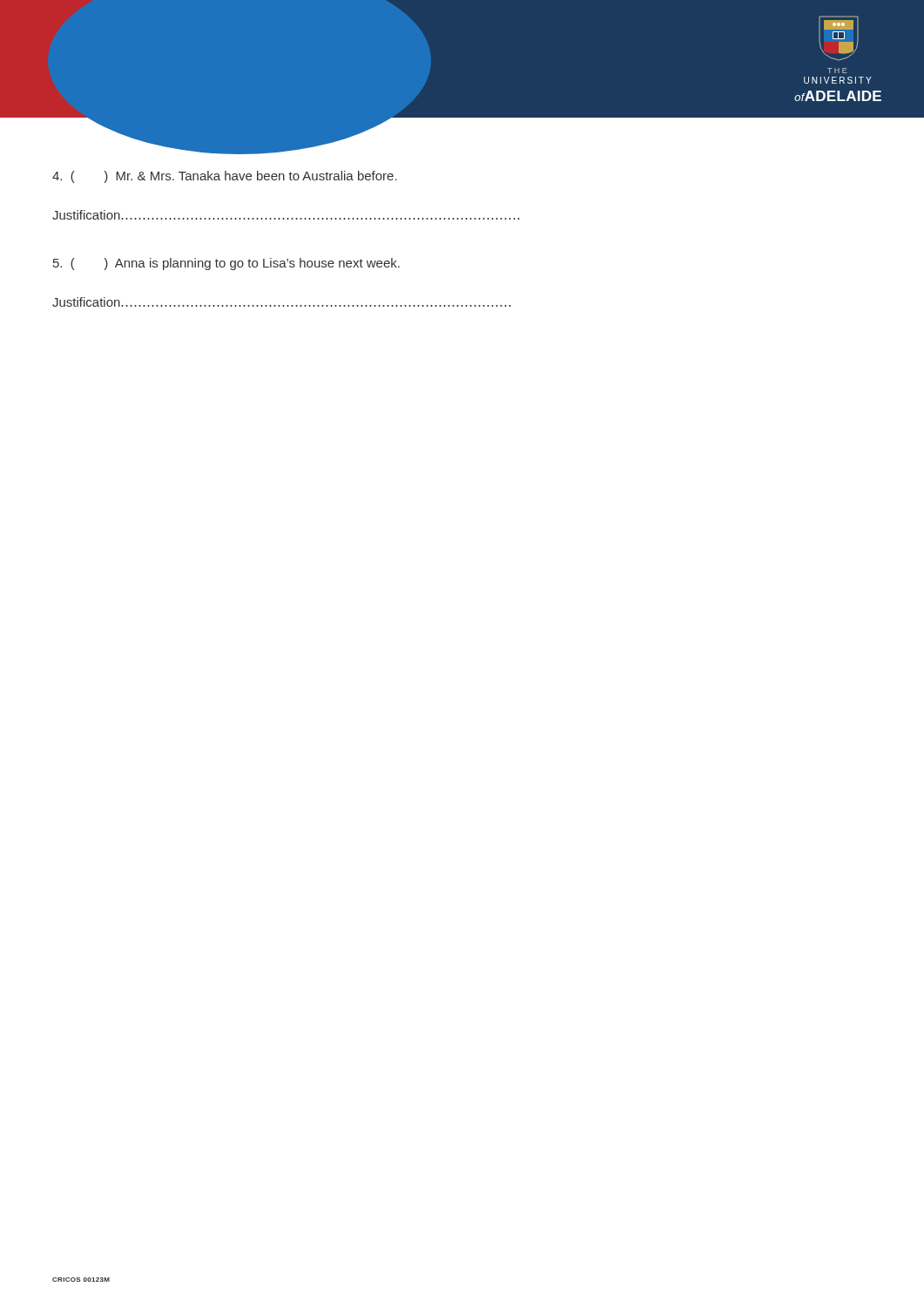Screen dimensions: 1307x924
Task: Find the block starting "5. ( )"
Action: [x=226, y=263]
